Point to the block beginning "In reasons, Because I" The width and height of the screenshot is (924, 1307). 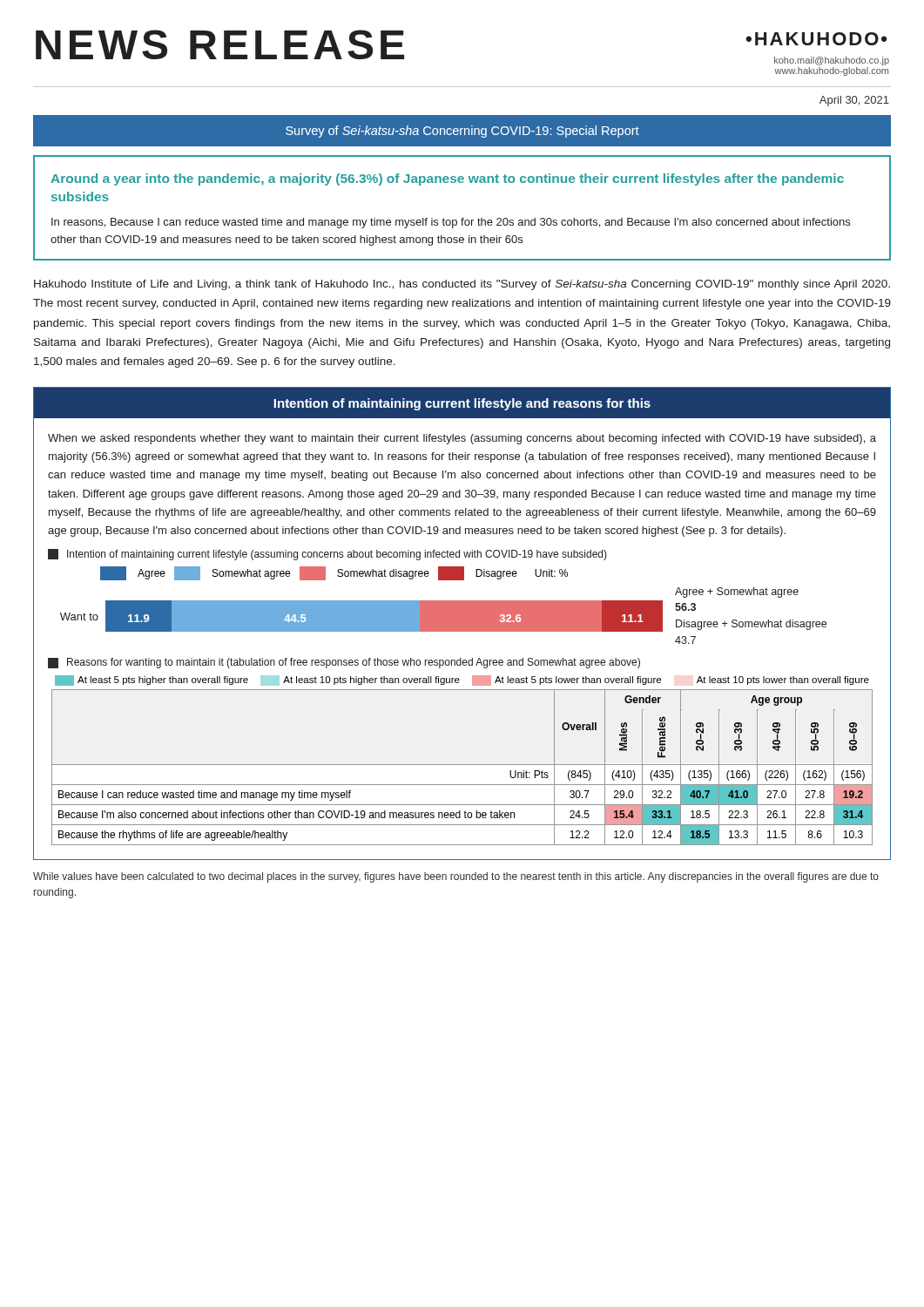[x=451, y=230]
